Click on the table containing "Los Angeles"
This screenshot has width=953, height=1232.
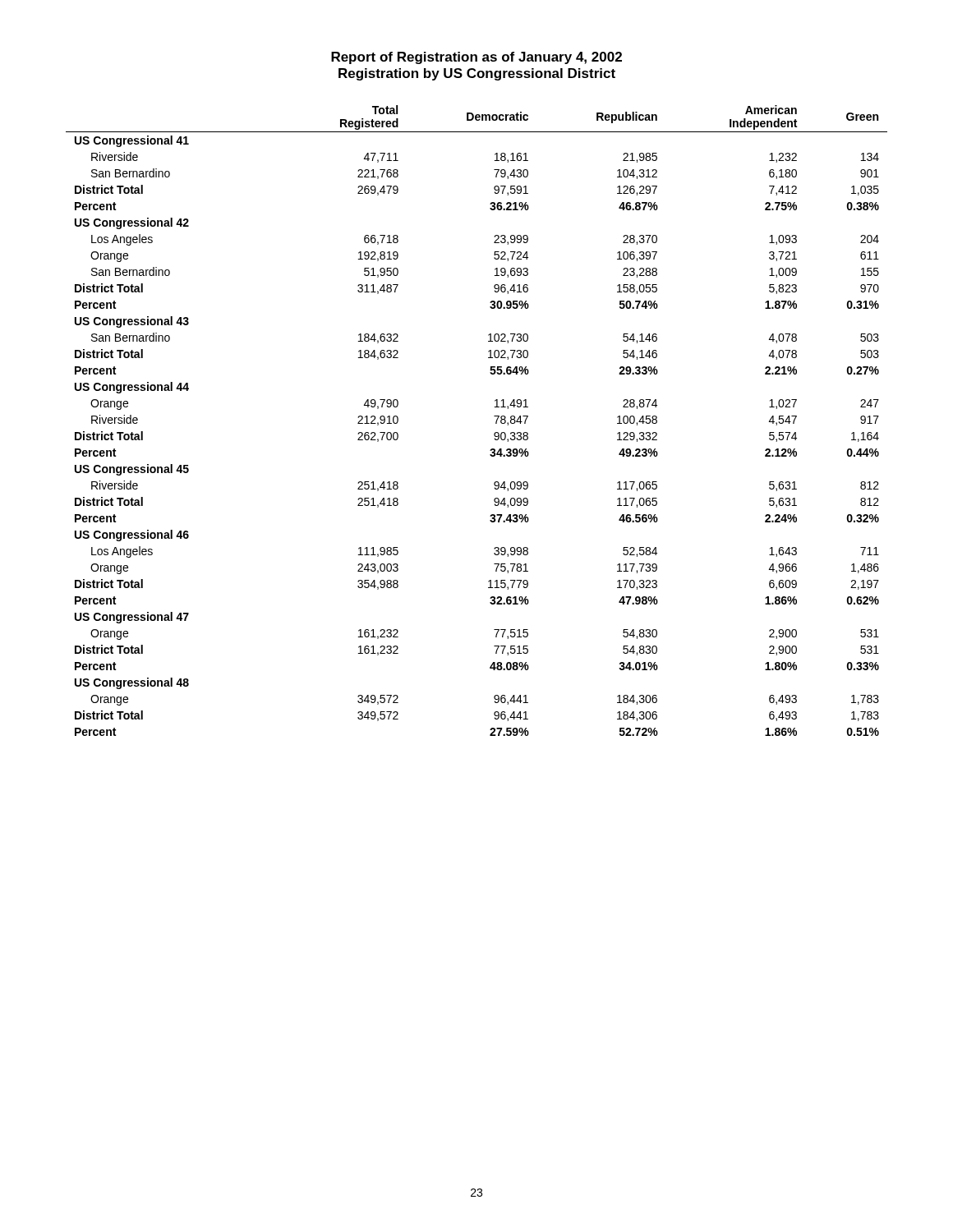coord(476,421)
